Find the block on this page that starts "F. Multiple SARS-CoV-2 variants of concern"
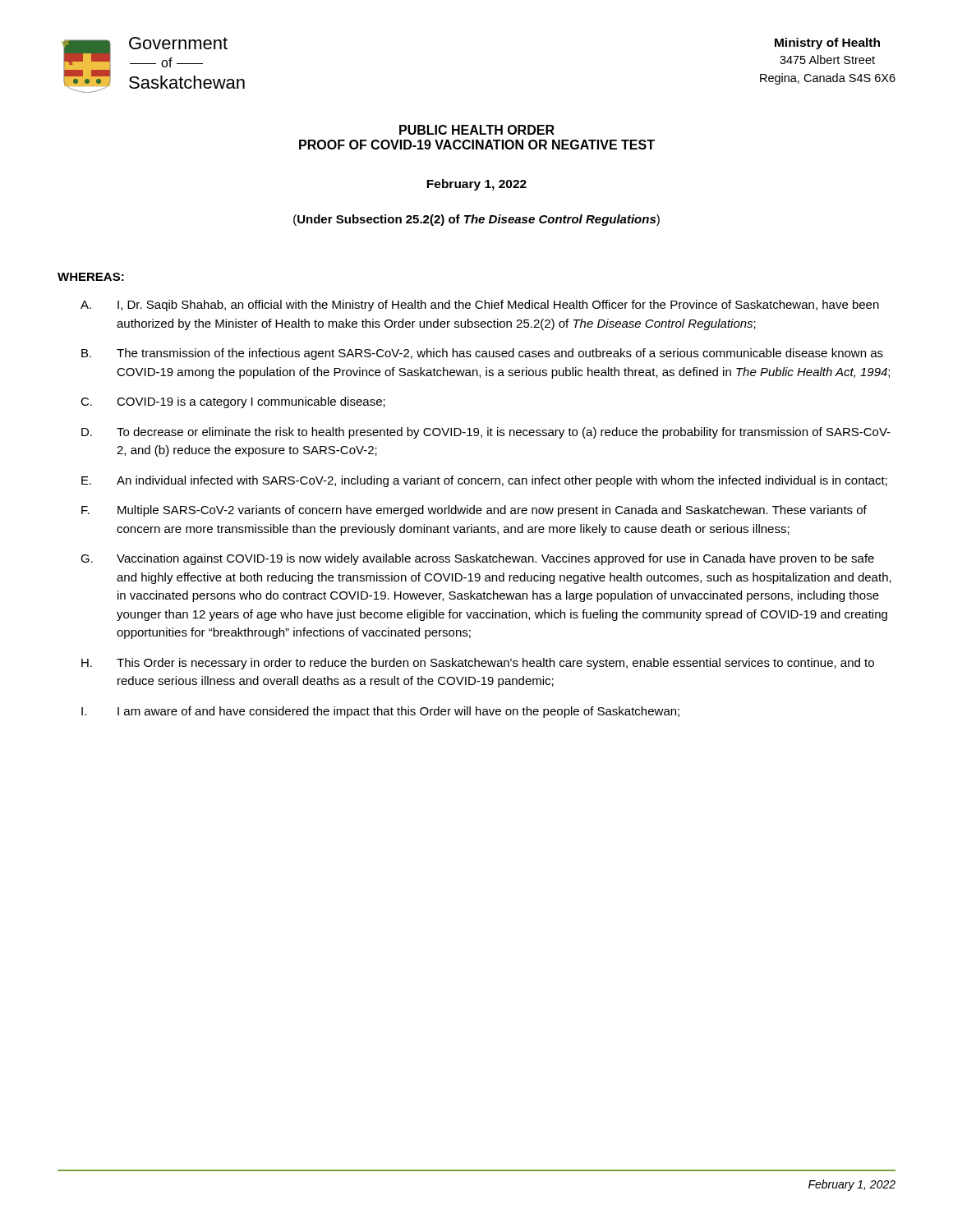The image size is (953, 1232). (476, 520)
